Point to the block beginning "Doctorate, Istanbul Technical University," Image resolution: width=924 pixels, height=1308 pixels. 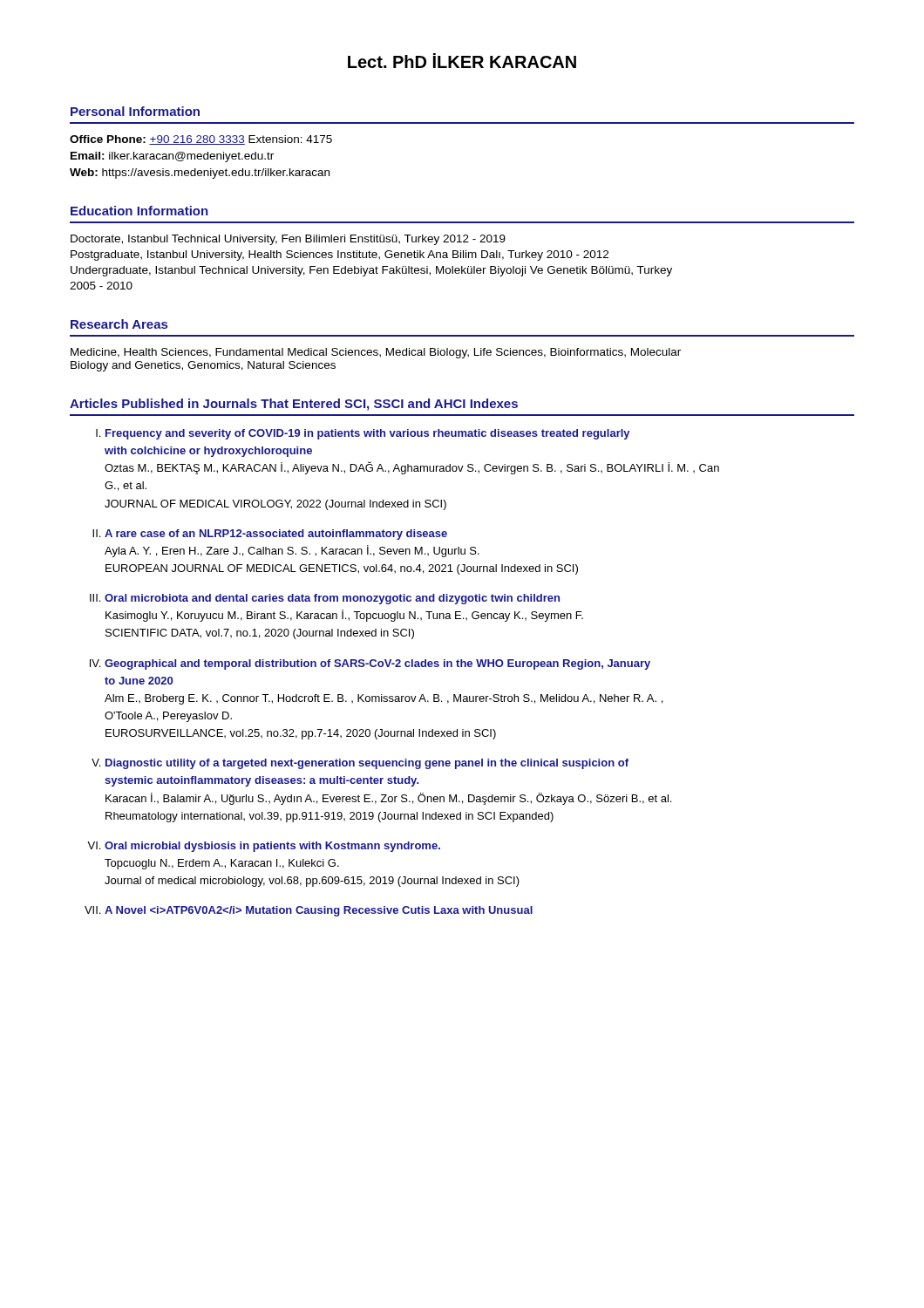(x=462, y=262)
